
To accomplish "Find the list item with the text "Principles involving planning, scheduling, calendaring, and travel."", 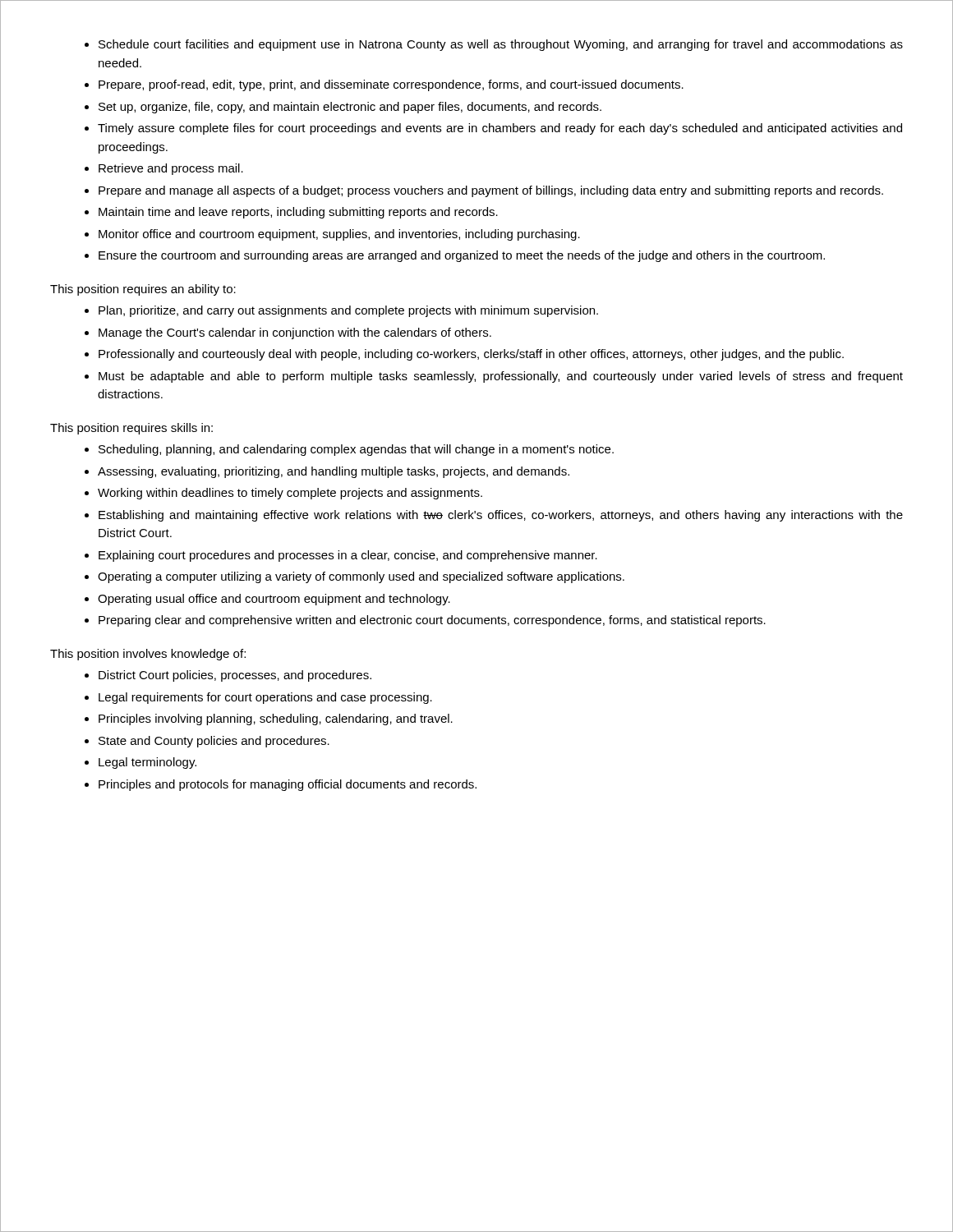I will click(x=276, y=718).
